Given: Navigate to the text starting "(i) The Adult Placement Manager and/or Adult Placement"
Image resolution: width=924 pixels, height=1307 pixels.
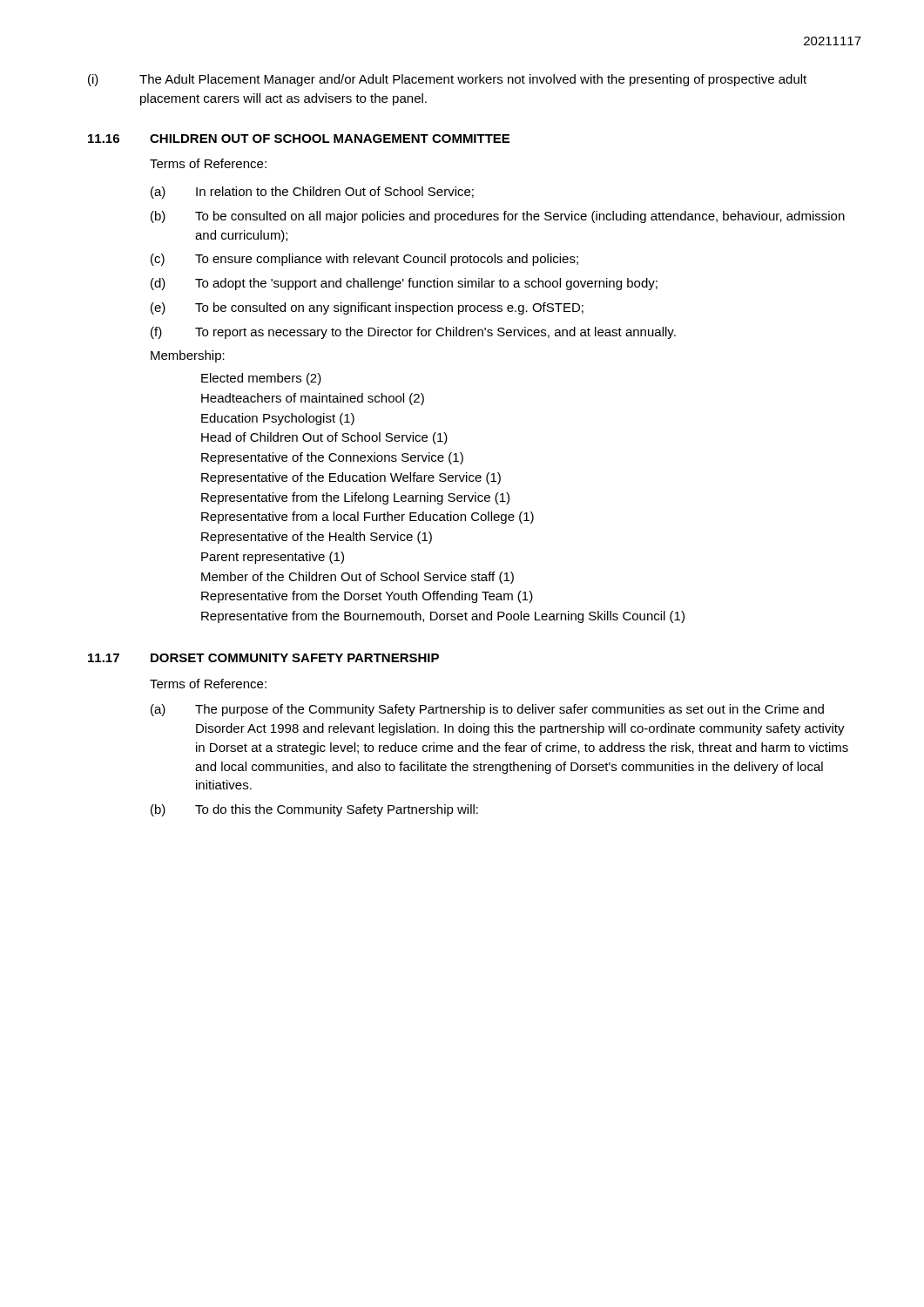Looking at the screenshot, I should 471,89.
